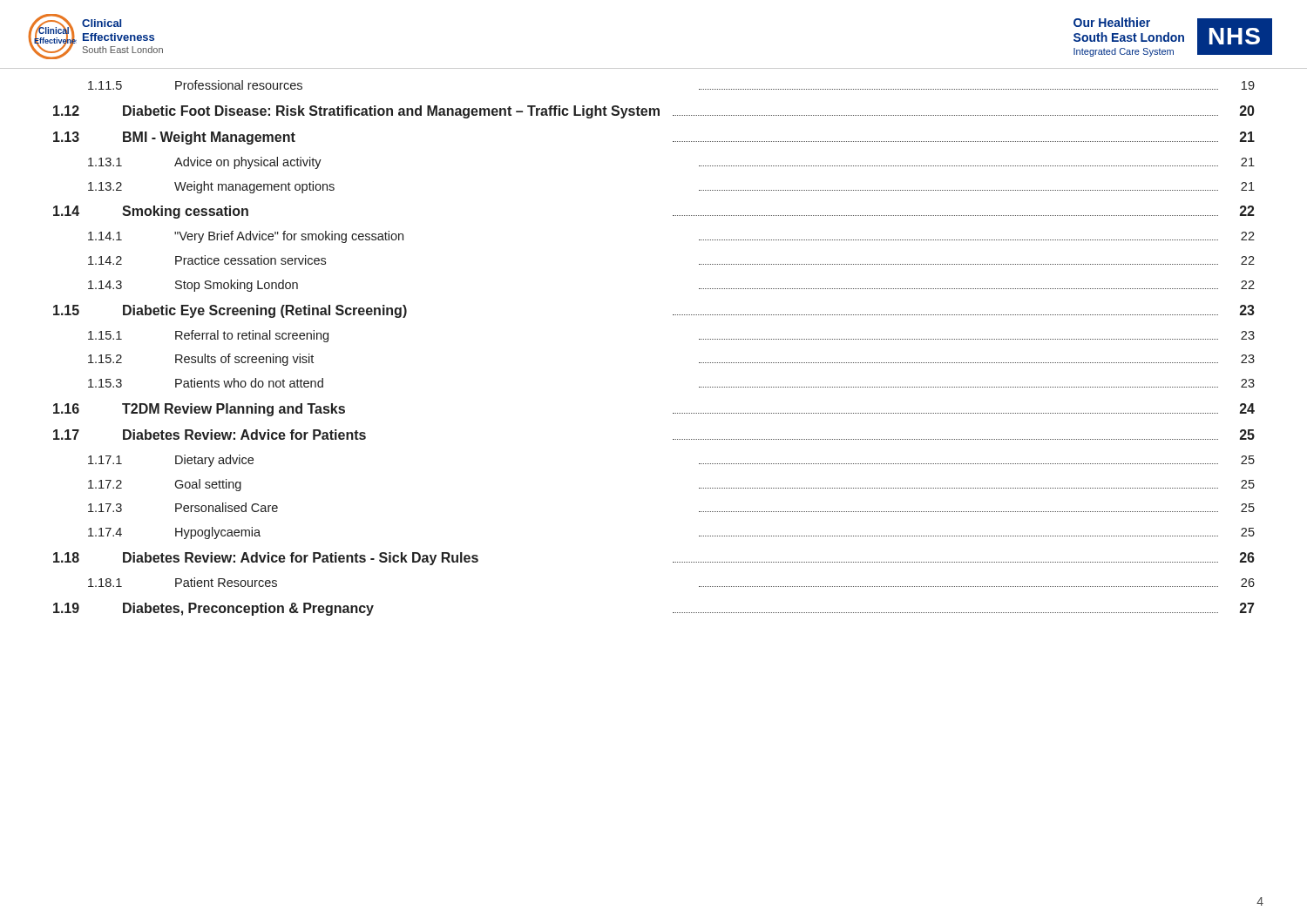Viewport: 1307px width, 924px height.
Task: Click on the list item containing "17.1 Dietary advice 25"
Action: point(102,460)
